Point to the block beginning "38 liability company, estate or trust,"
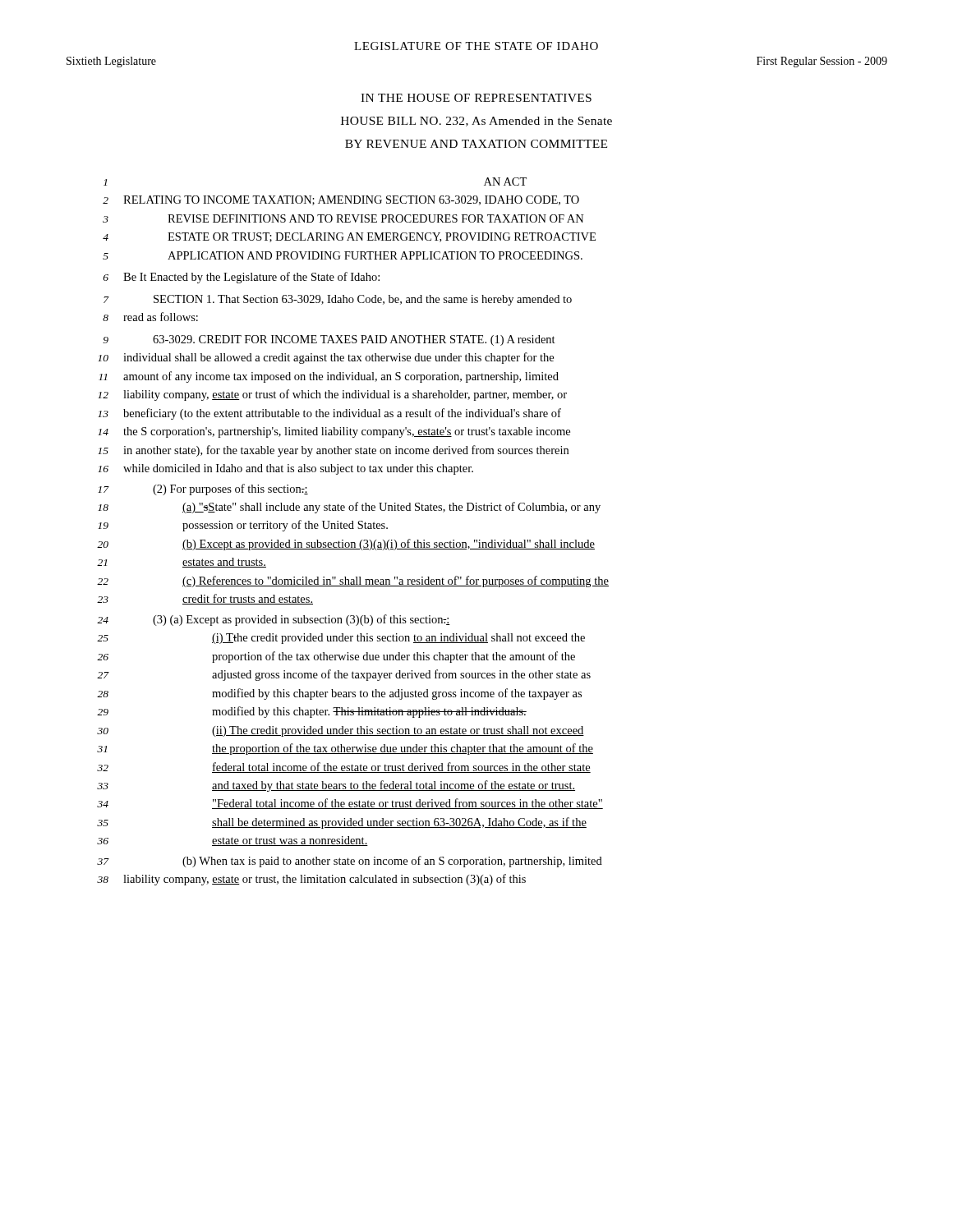The height and width of the screenshot is (1232, 953). (x=476, y=879)
